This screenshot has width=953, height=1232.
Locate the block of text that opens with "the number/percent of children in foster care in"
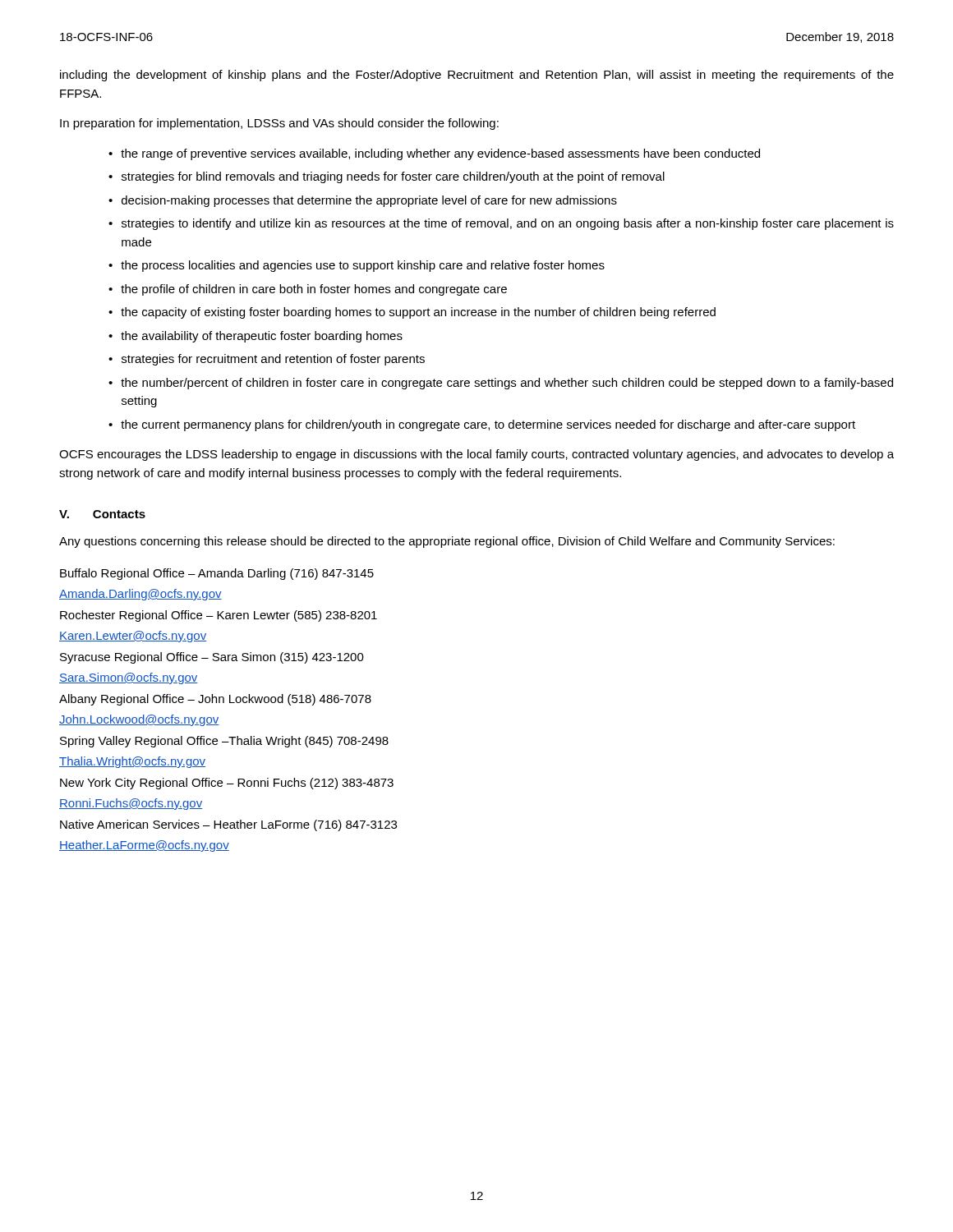(507, 391)
